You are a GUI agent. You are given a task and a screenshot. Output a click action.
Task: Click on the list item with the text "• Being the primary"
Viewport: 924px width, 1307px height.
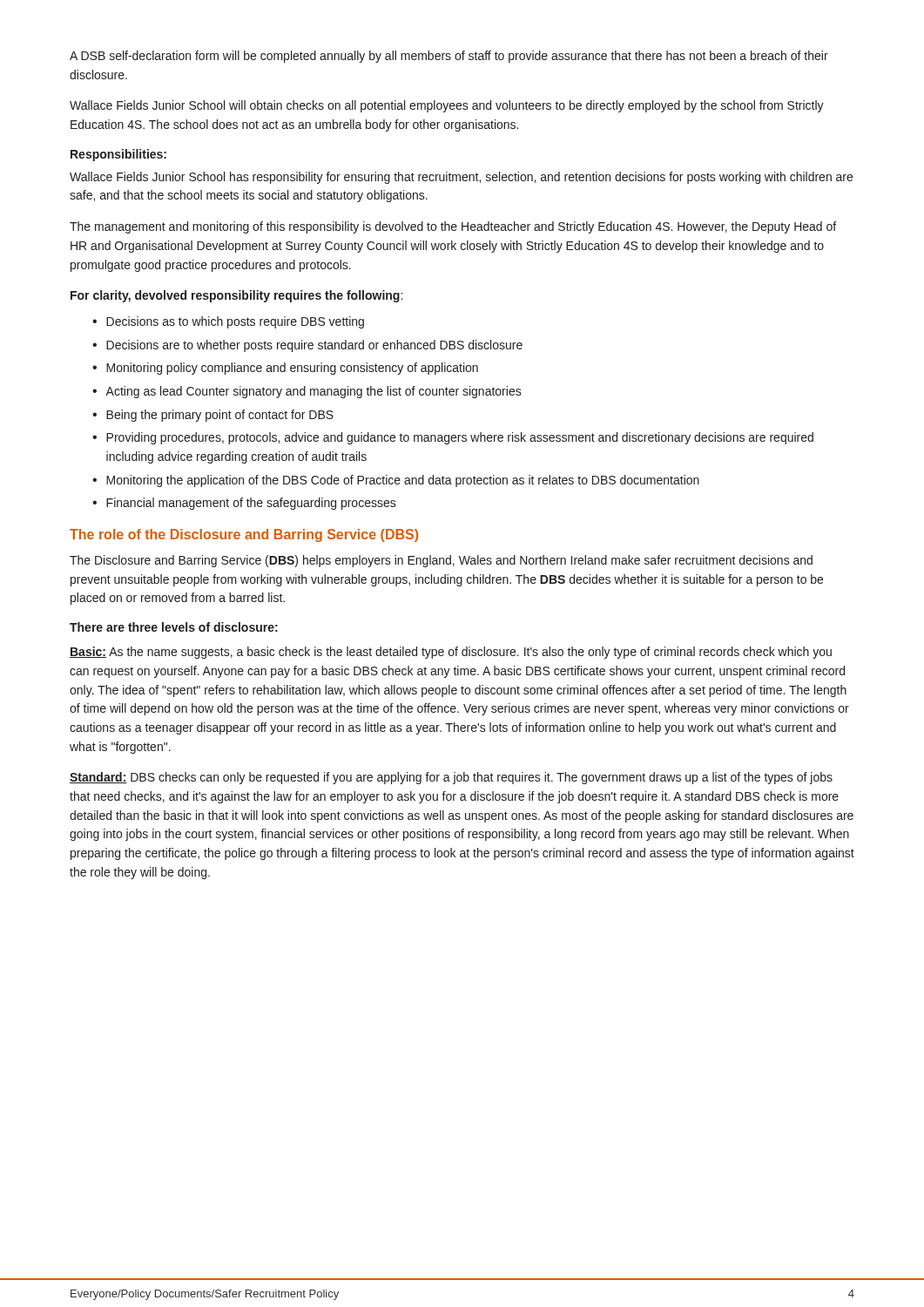(x=213, y=415)
